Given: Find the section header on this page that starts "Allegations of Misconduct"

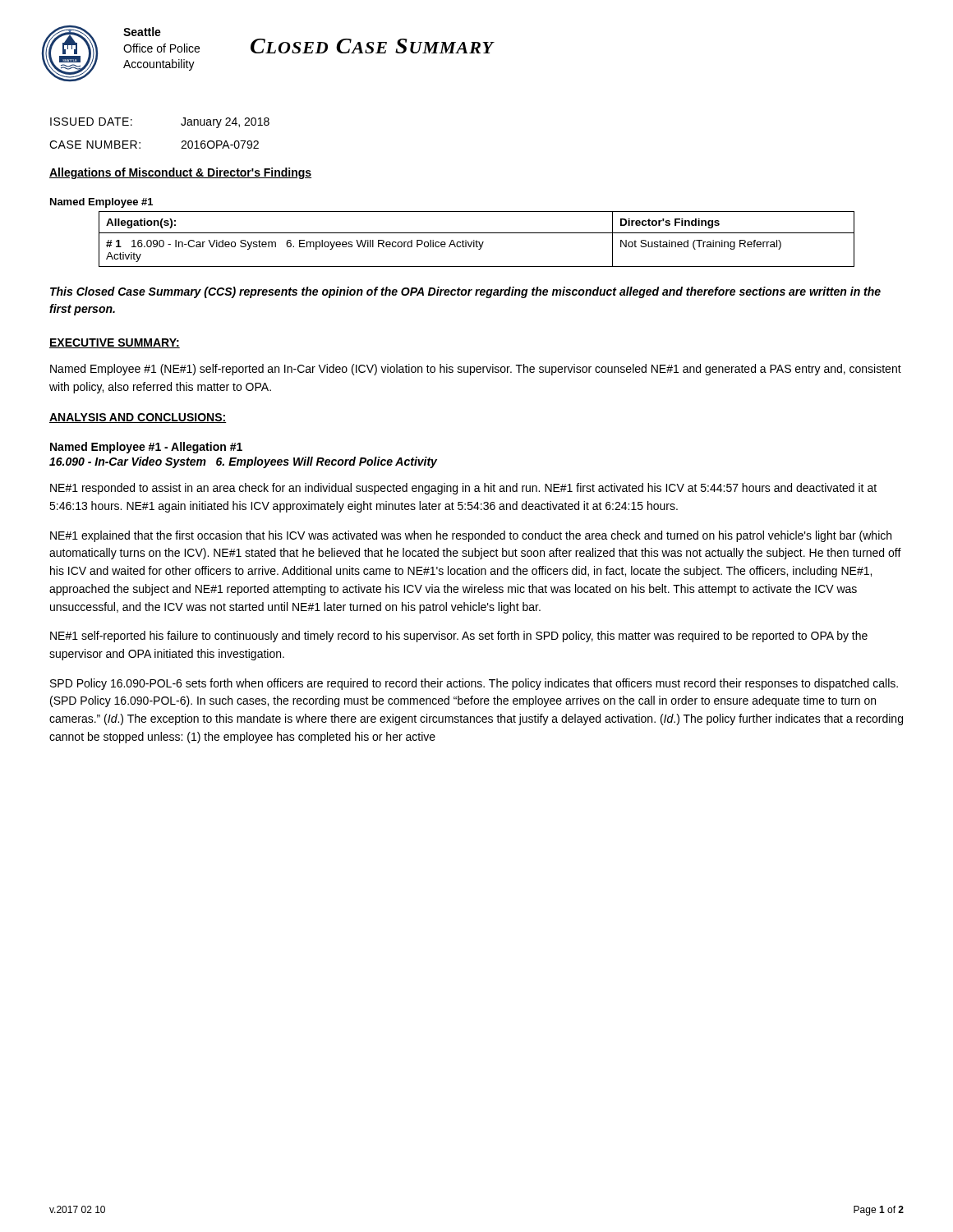Looking at the screenshot, I should [180, 172].
